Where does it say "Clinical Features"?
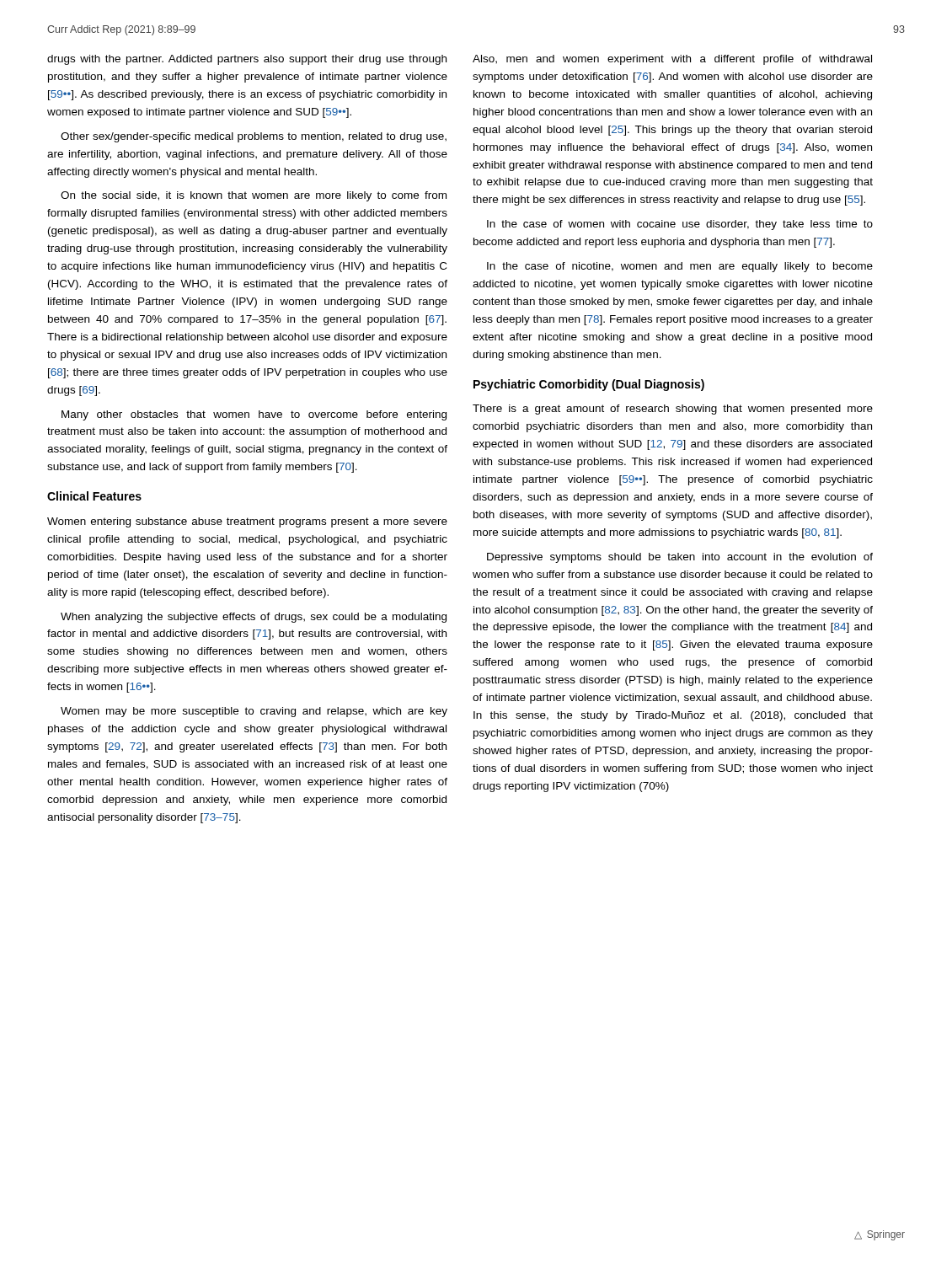The image size is (952, 1264). (x=94, y=496)
